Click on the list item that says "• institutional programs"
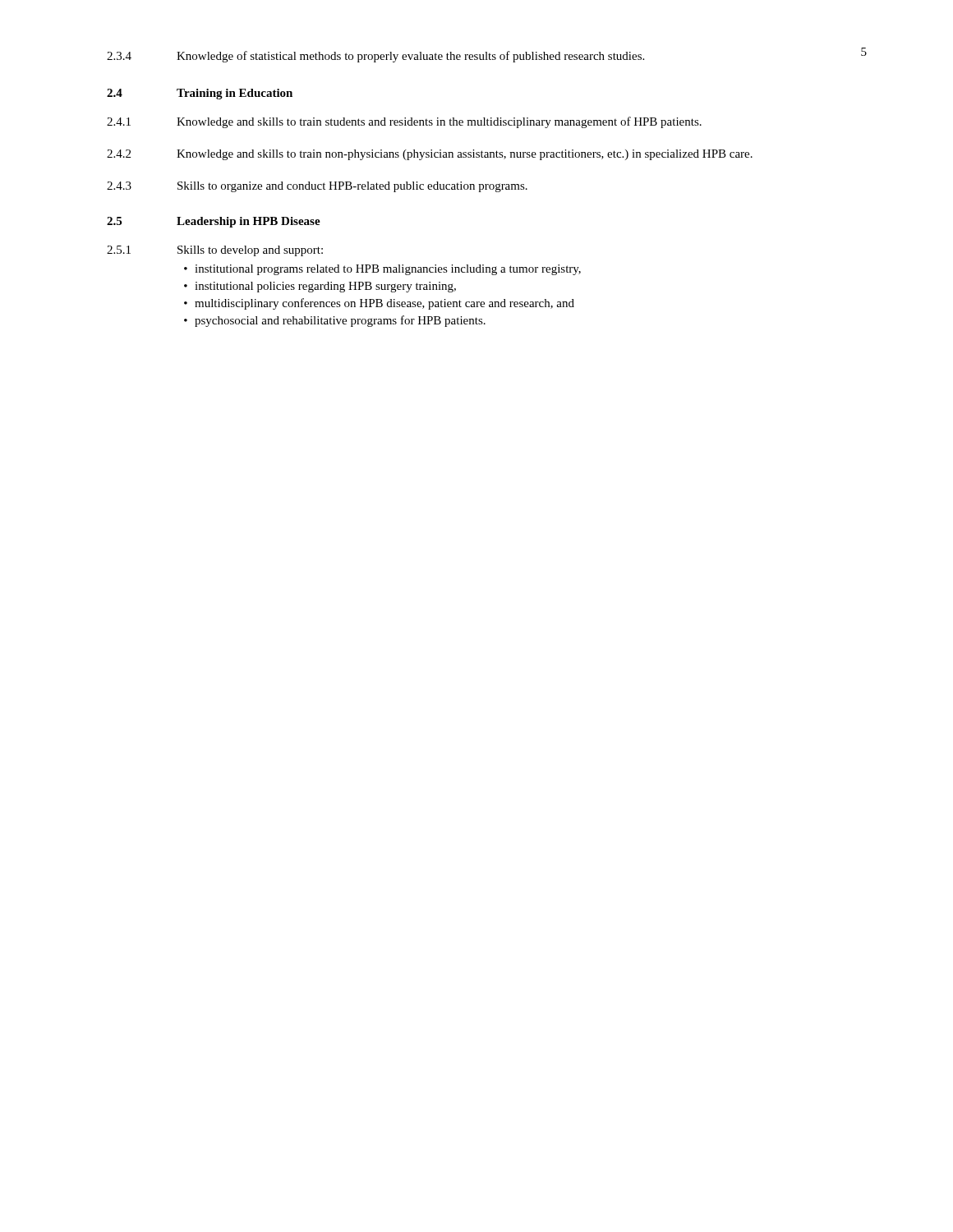 coord(524,269)
